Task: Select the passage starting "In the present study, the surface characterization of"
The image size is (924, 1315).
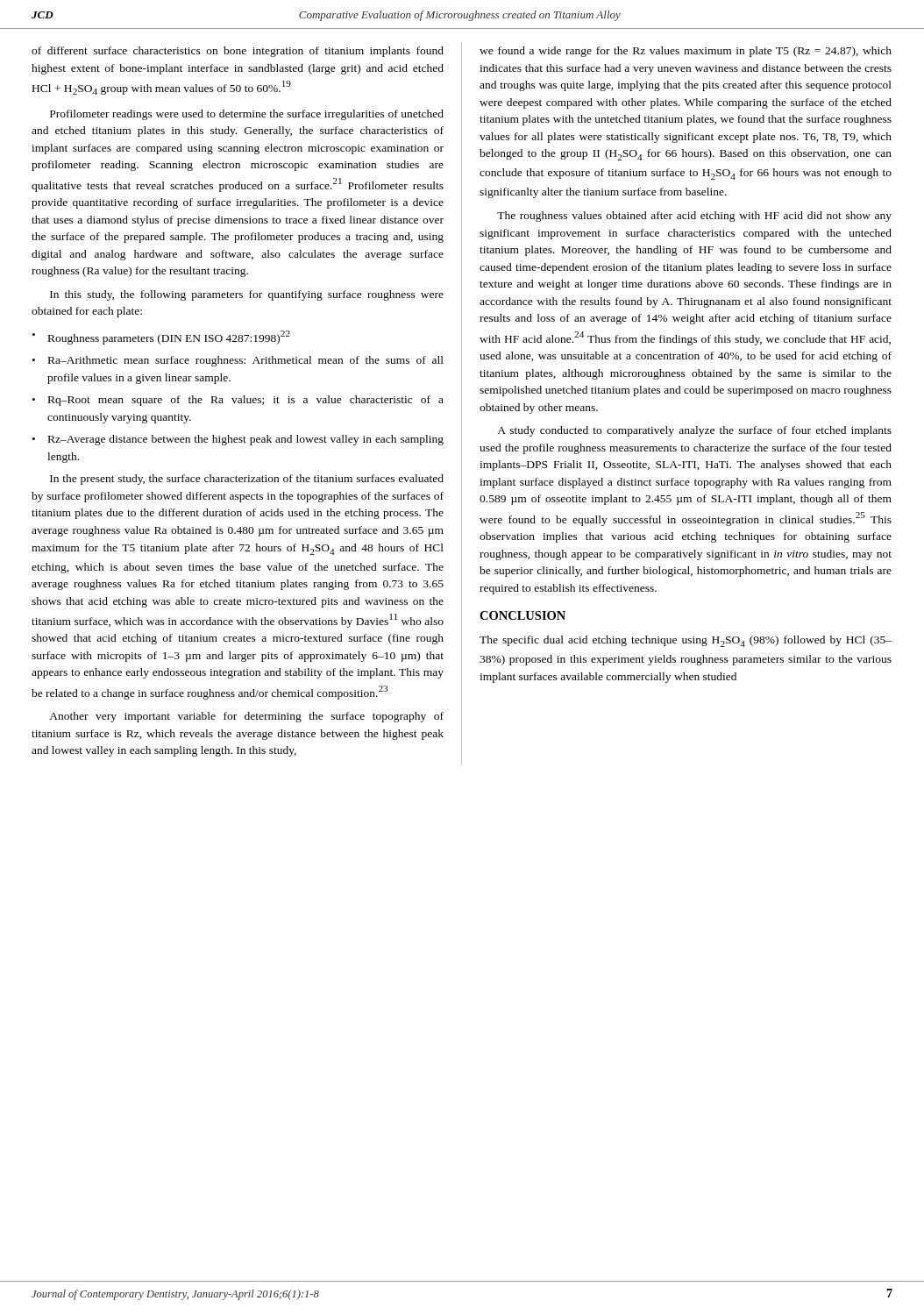Action: coord(238,586)
